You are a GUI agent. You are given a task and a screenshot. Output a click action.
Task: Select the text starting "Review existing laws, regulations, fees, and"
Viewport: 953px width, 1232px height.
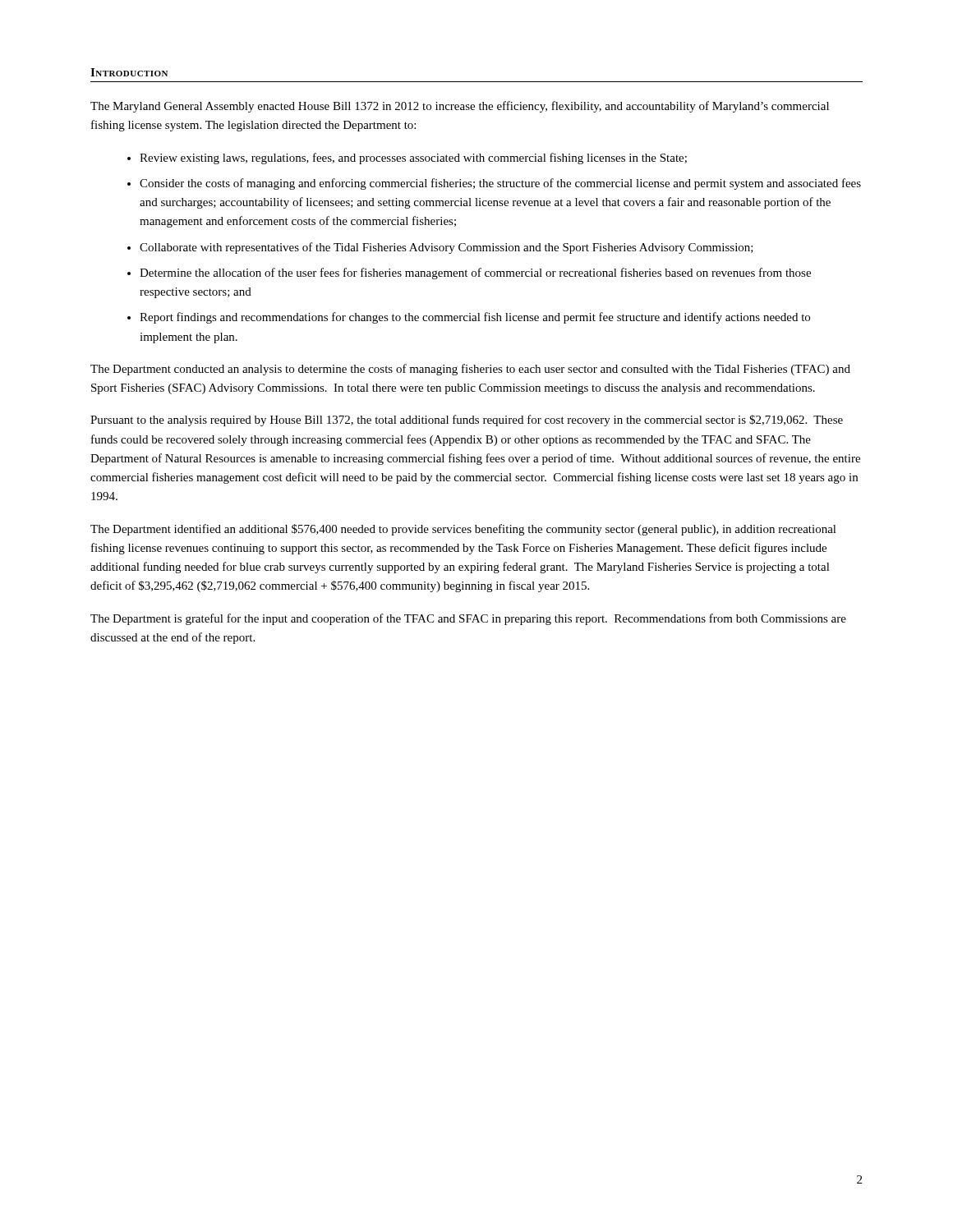click(x=414, y=157)
